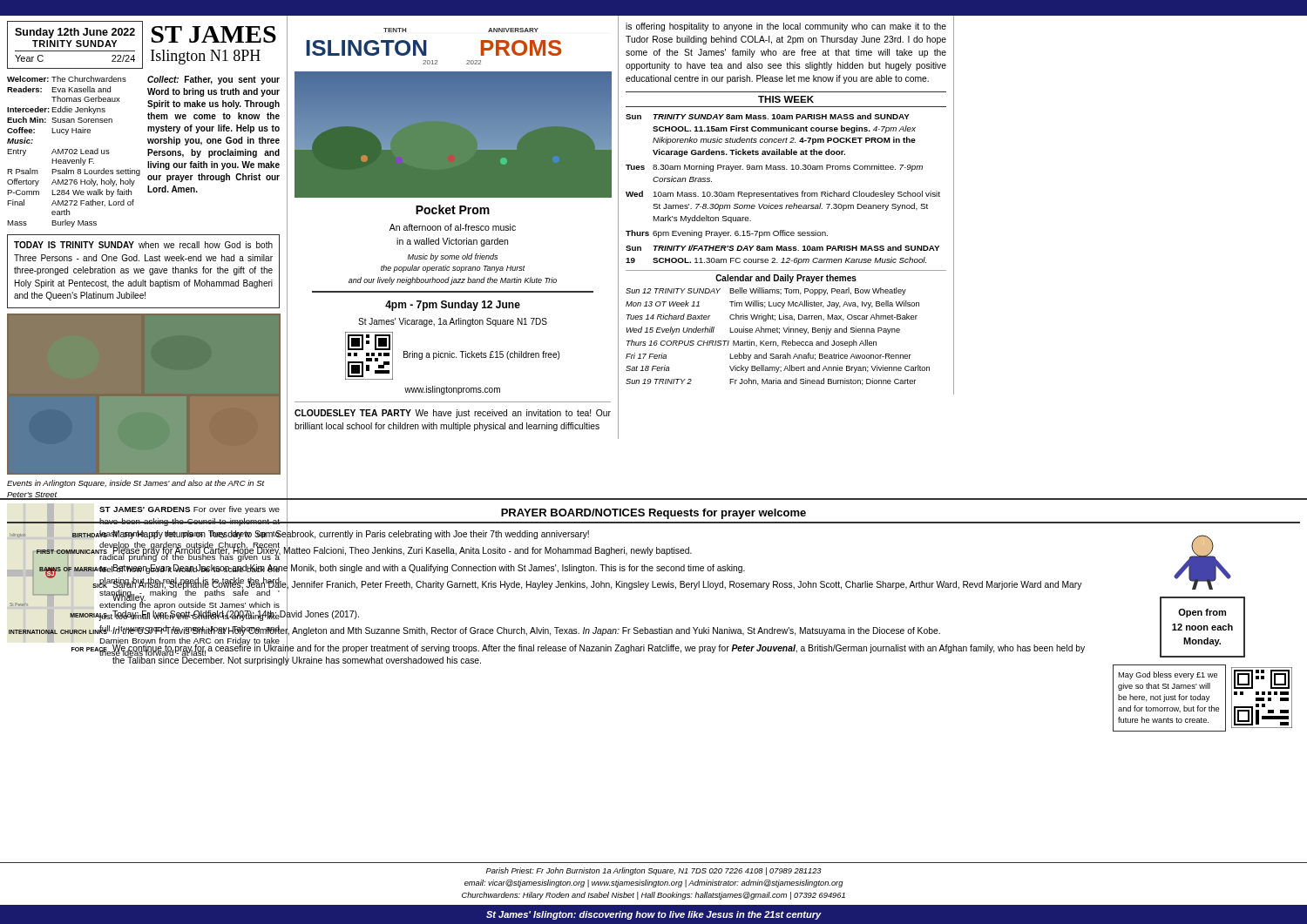Click on the logo
This screenshot has width=1307, height=924.
[453, 44]
